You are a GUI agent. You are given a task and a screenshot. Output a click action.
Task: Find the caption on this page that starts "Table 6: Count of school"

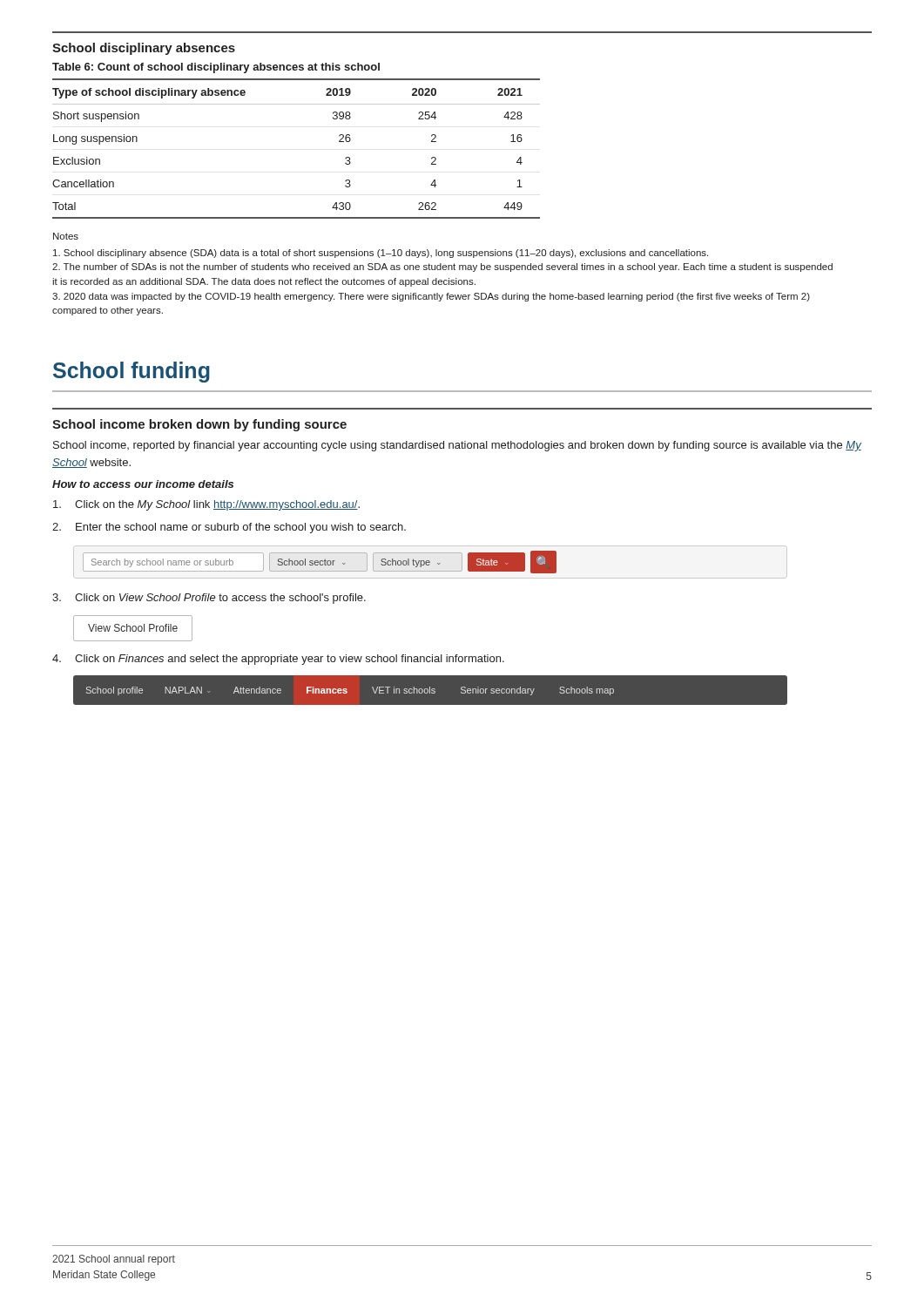coord(216,67)
